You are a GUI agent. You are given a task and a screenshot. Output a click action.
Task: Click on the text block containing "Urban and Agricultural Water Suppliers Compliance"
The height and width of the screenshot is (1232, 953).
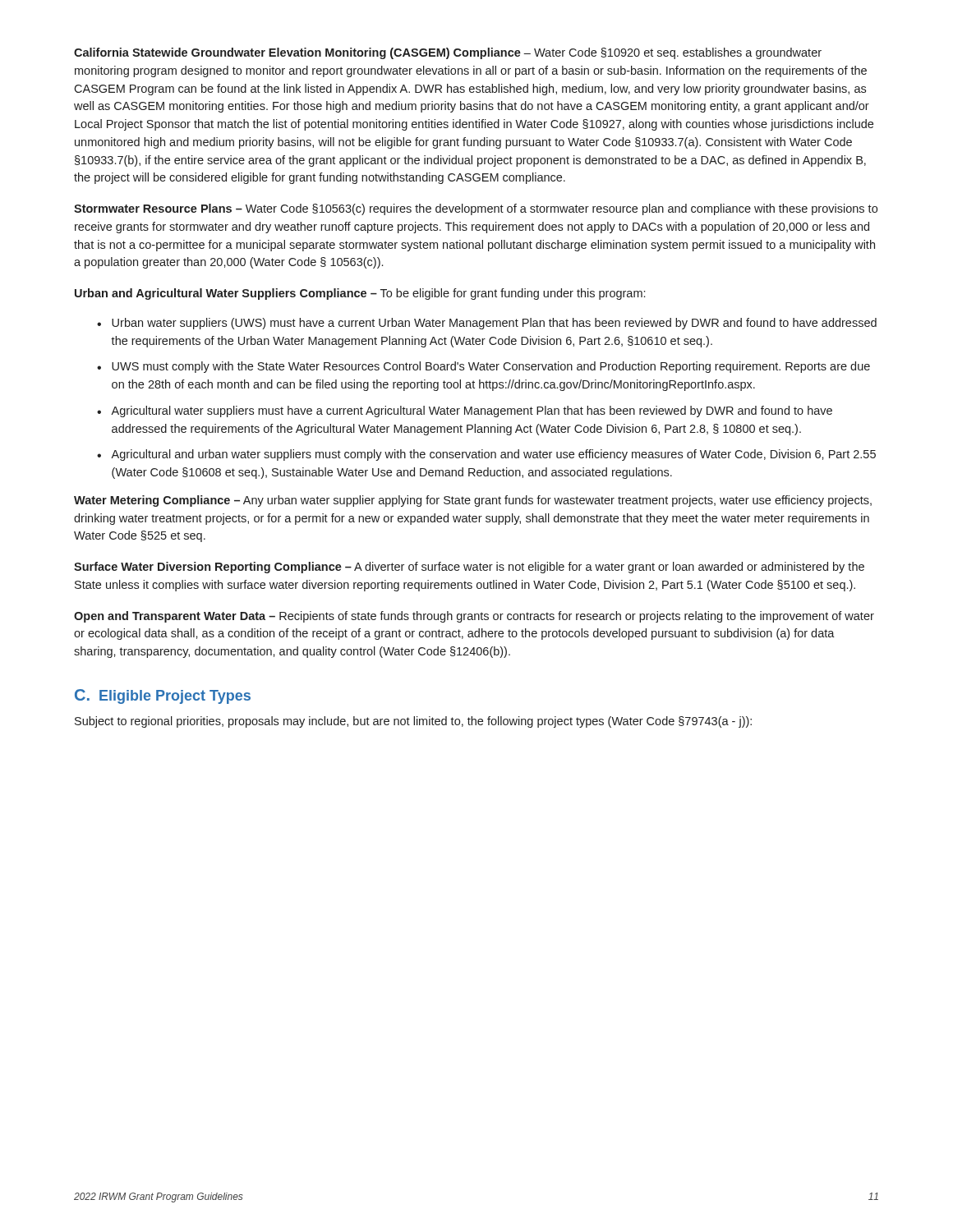pyautogui.click(x=476, y=294)
